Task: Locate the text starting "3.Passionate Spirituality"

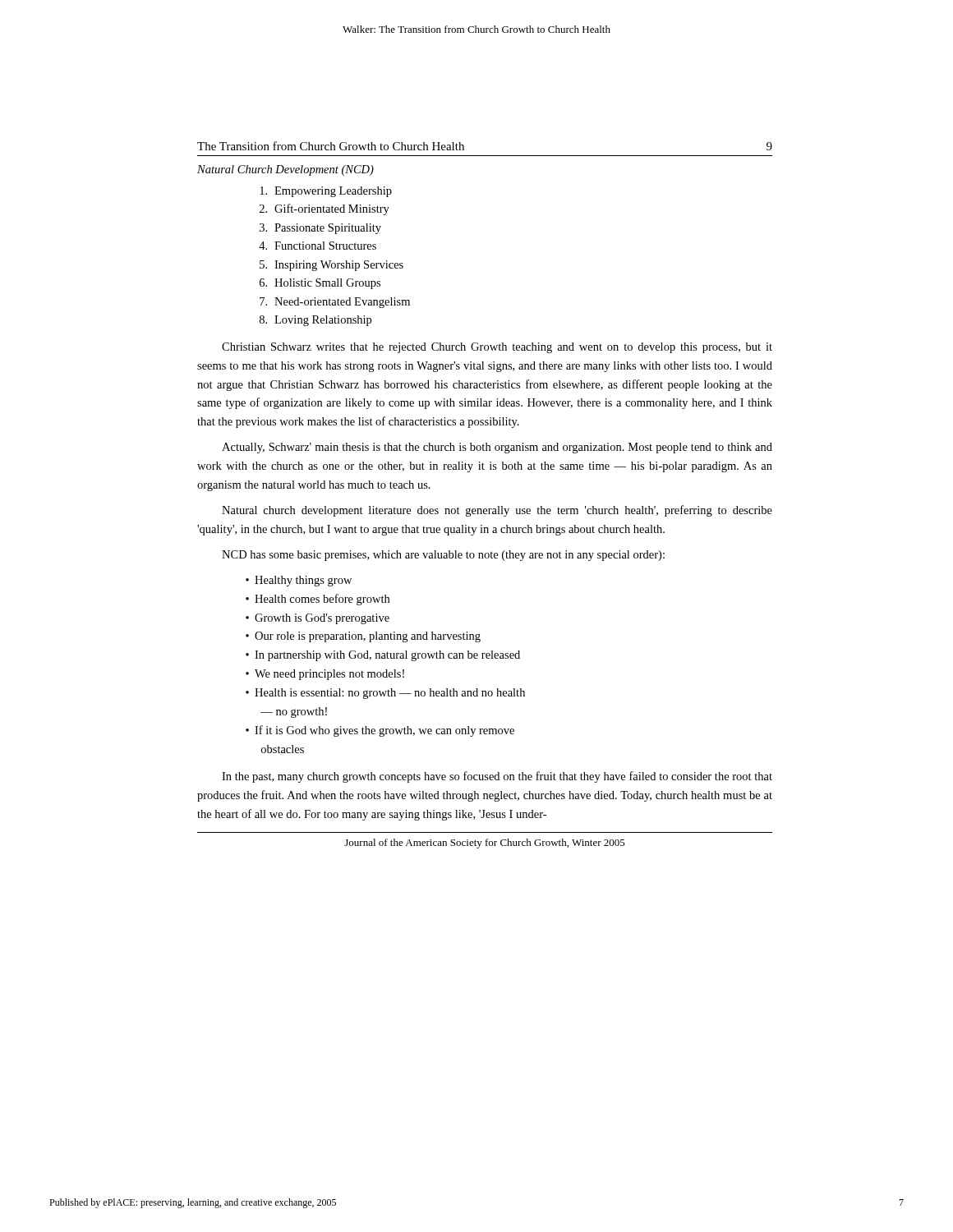Action: tap(314, 228)
